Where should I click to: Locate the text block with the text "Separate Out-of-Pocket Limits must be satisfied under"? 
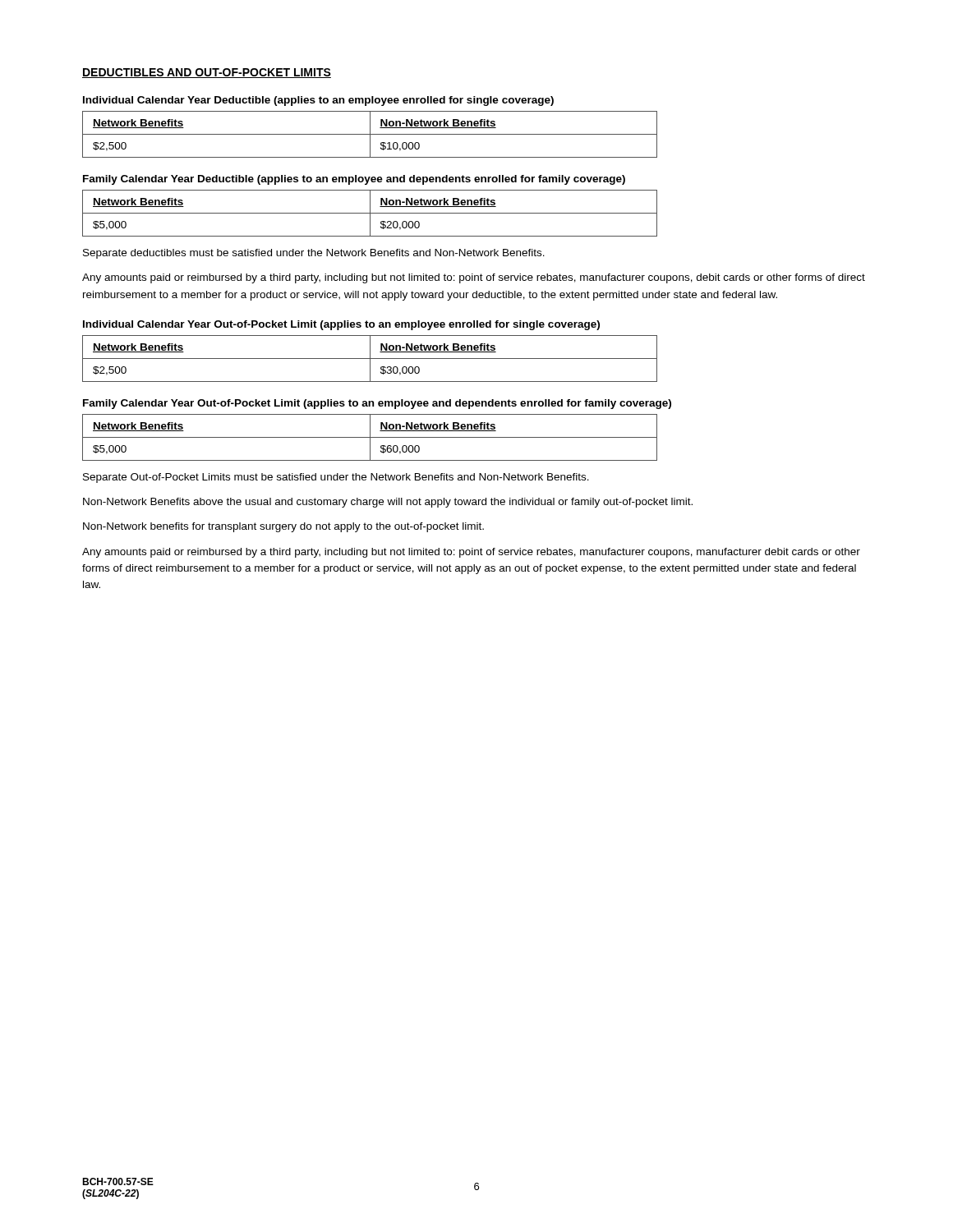click(x=336, y=477)
